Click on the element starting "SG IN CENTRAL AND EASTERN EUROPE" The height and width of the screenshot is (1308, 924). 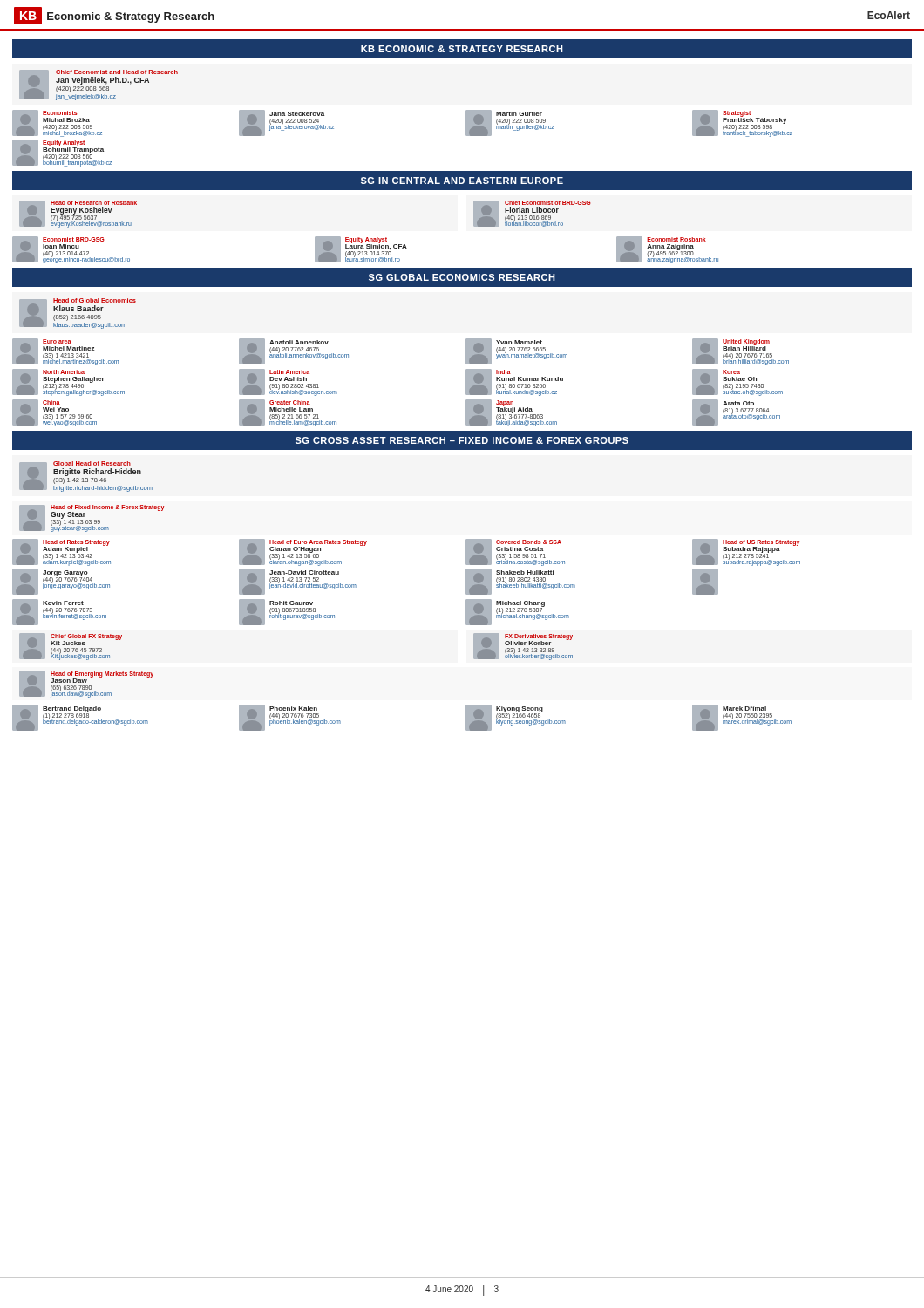point(462,181)
